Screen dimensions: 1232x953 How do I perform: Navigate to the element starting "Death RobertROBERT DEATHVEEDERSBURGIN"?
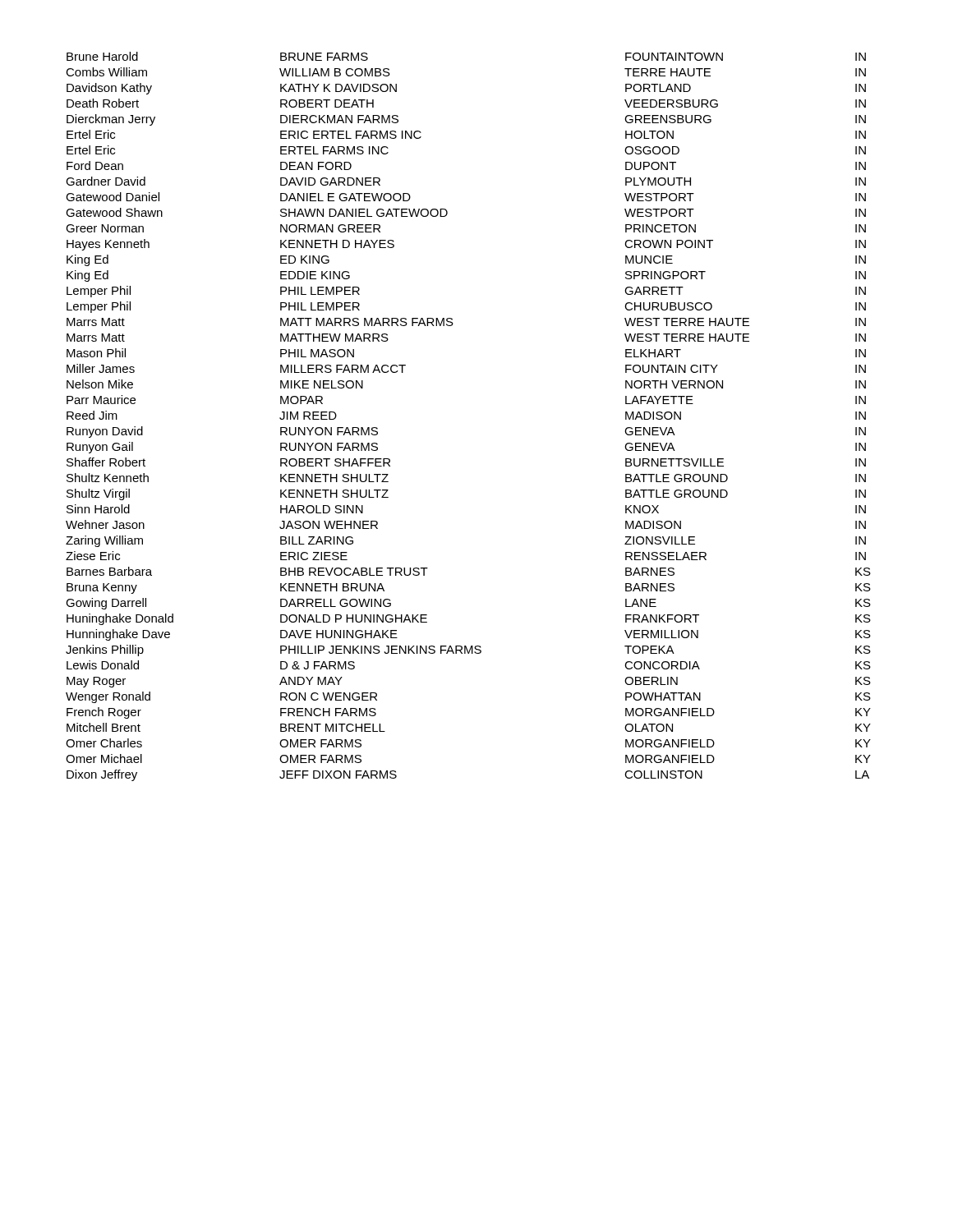(106, 104)
